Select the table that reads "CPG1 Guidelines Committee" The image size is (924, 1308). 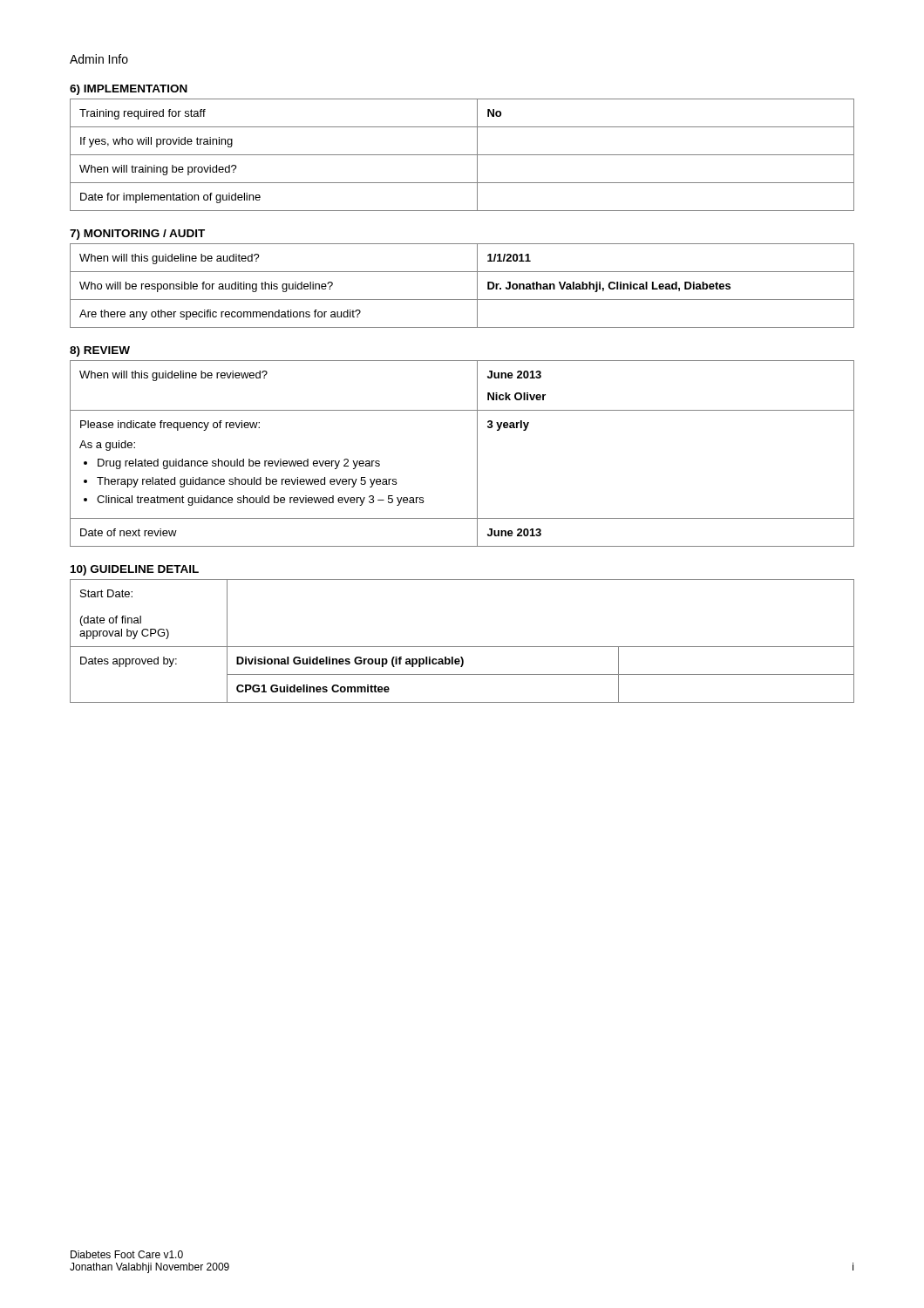coord(462,641)
